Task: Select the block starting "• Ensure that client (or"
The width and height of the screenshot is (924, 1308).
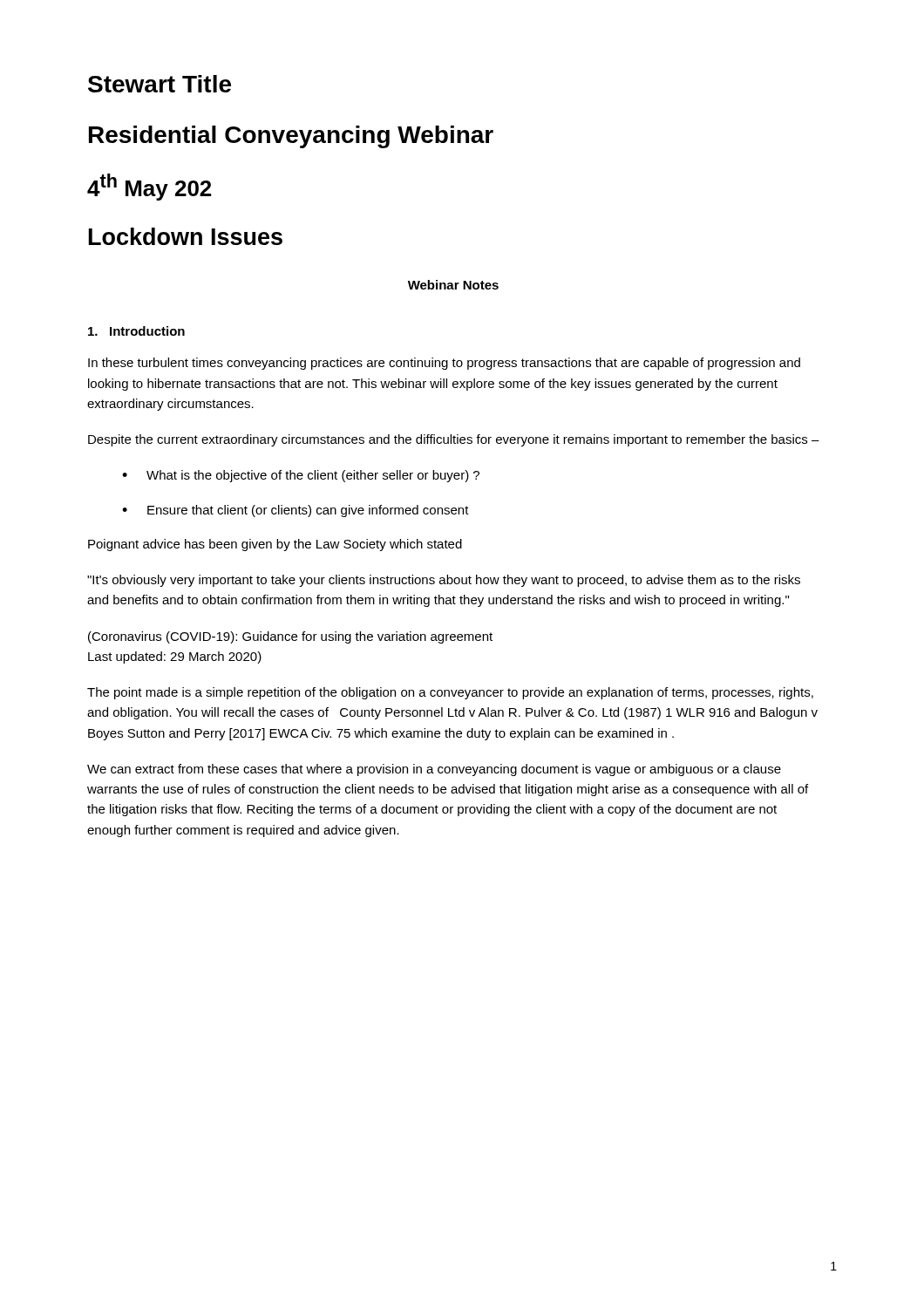Action: pyautogui.click(x=471, y=510)
